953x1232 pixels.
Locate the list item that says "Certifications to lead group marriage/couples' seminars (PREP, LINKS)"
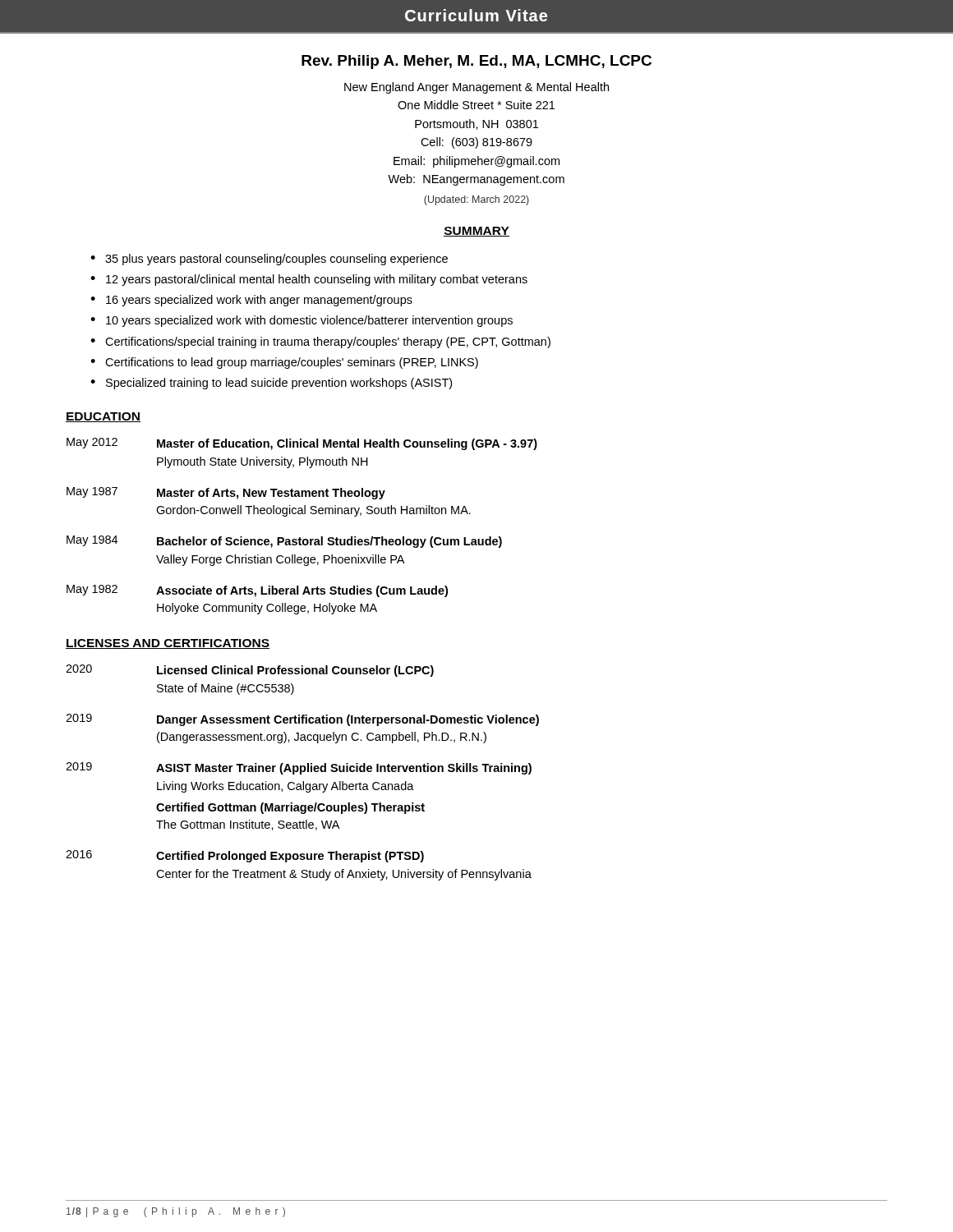292,362
